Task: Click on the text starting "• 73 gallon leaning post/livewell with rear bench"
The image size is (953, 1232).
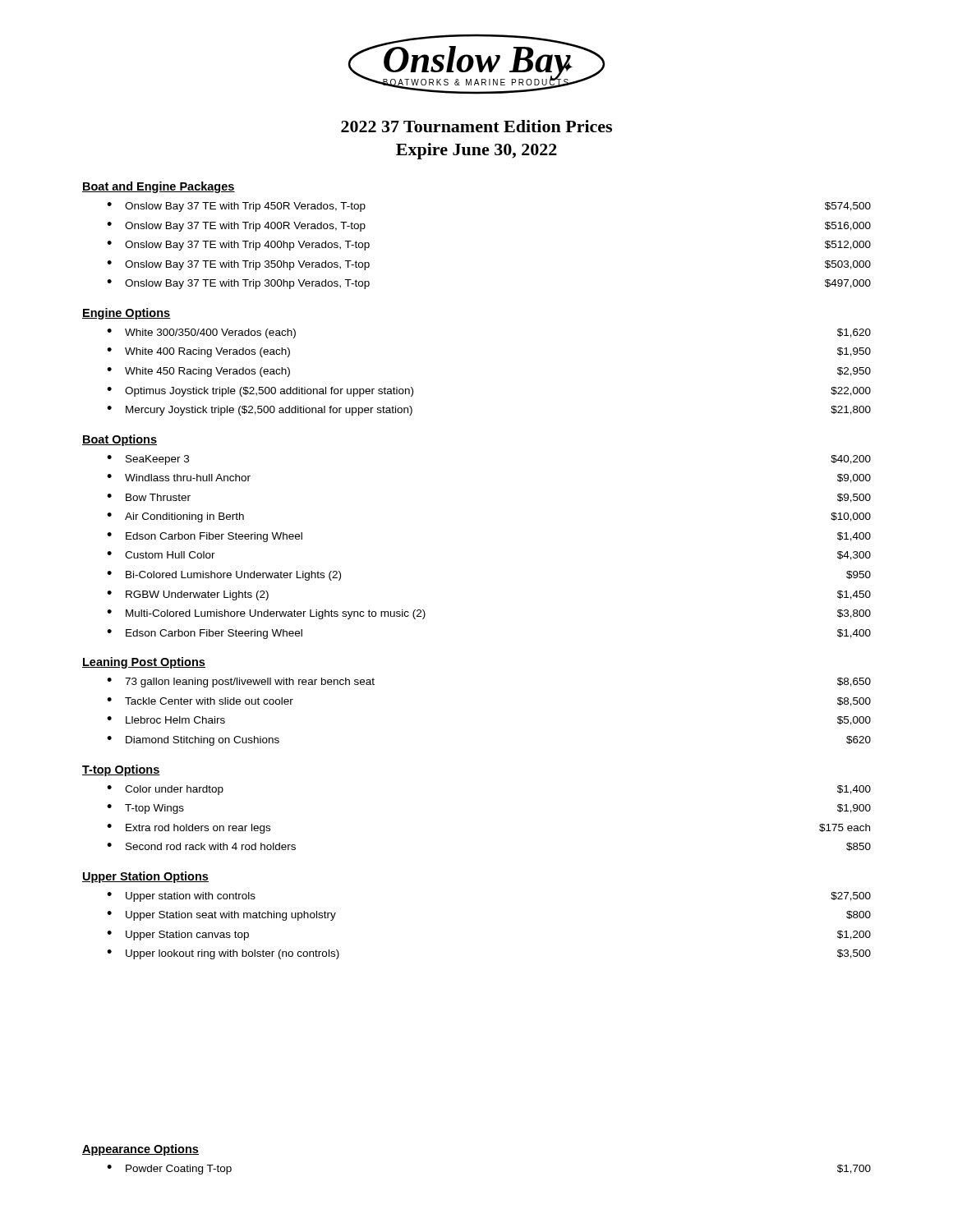Action: tap(253, 682)
